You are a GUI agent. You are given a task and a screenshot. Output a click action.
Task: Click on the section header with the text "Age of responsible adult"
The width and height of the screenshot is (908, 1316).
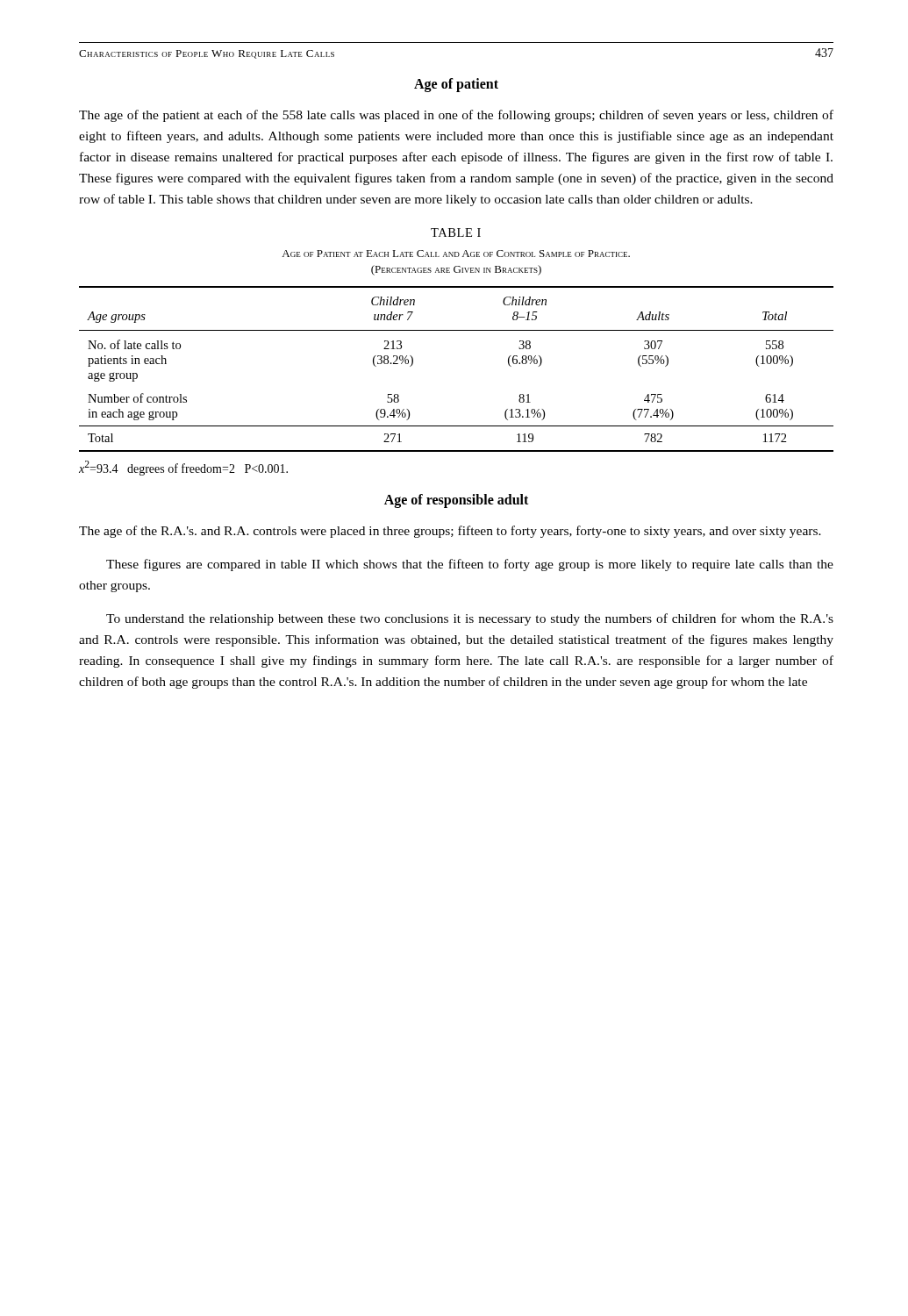point(456,500)
